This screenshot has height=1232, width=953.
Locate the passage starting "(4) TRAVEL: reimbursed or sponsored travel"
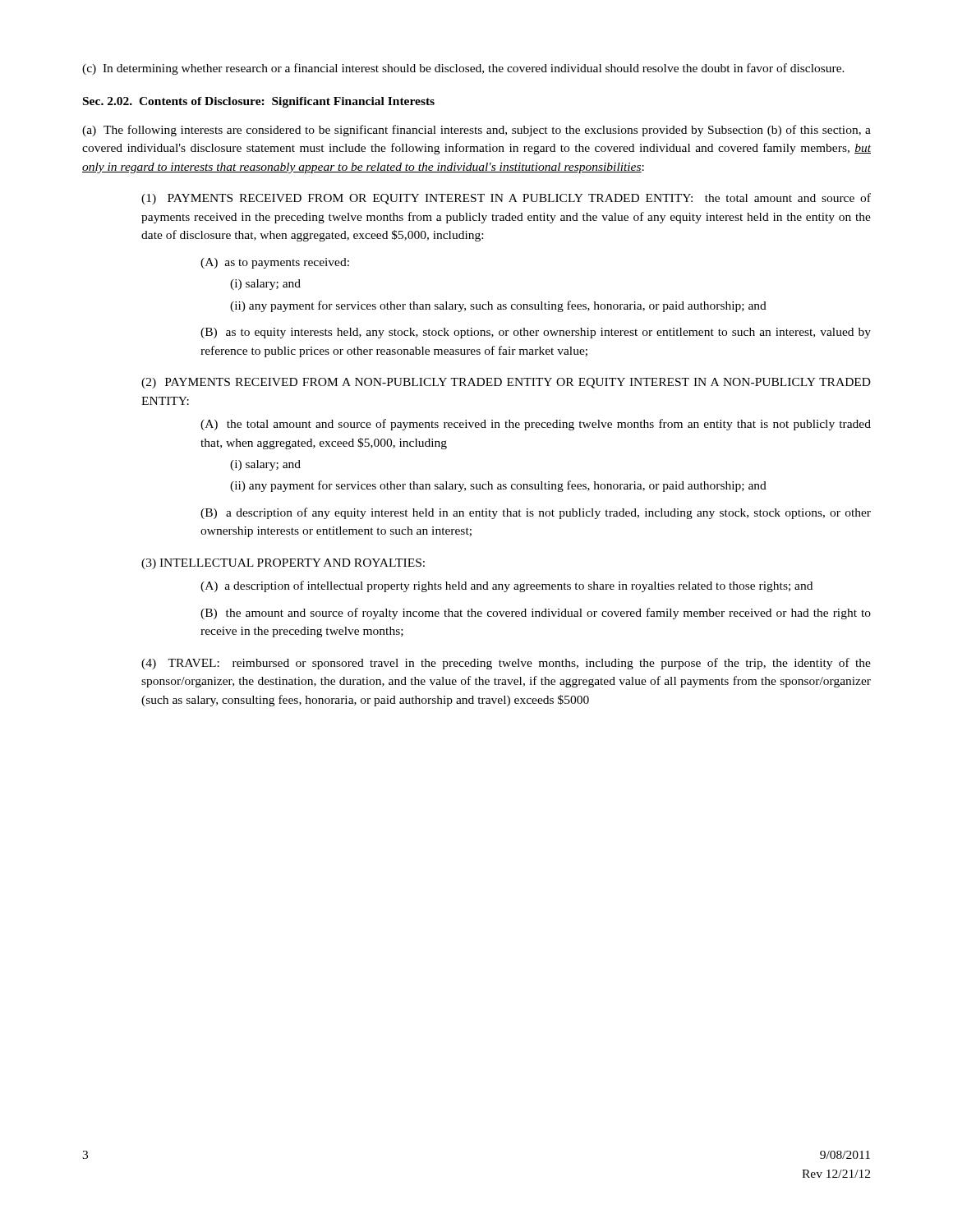[x=506, y=681]
